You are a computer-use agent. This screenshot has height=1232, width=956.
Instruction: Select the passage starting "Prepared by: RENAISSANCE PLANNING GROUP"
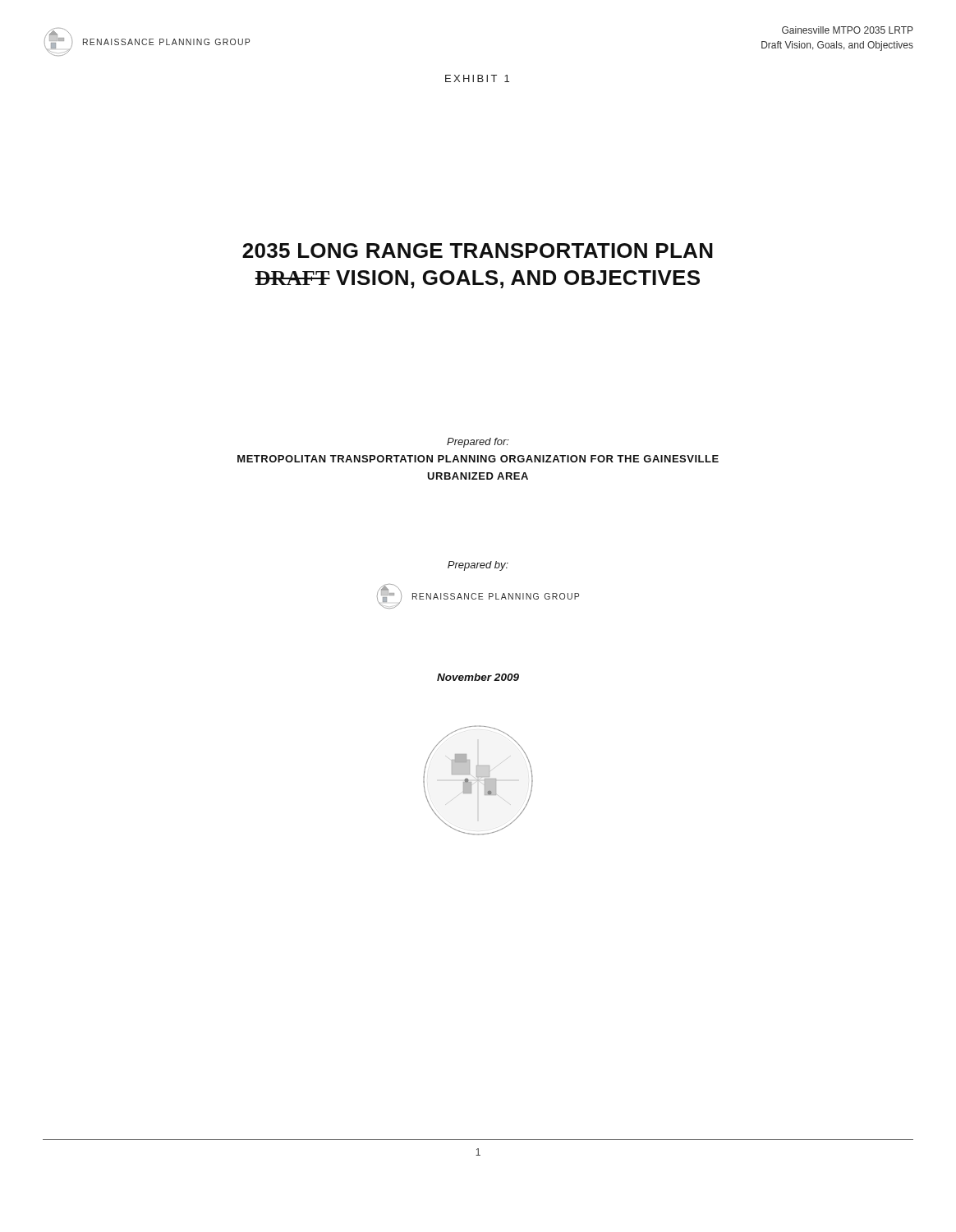coord(478,584)
